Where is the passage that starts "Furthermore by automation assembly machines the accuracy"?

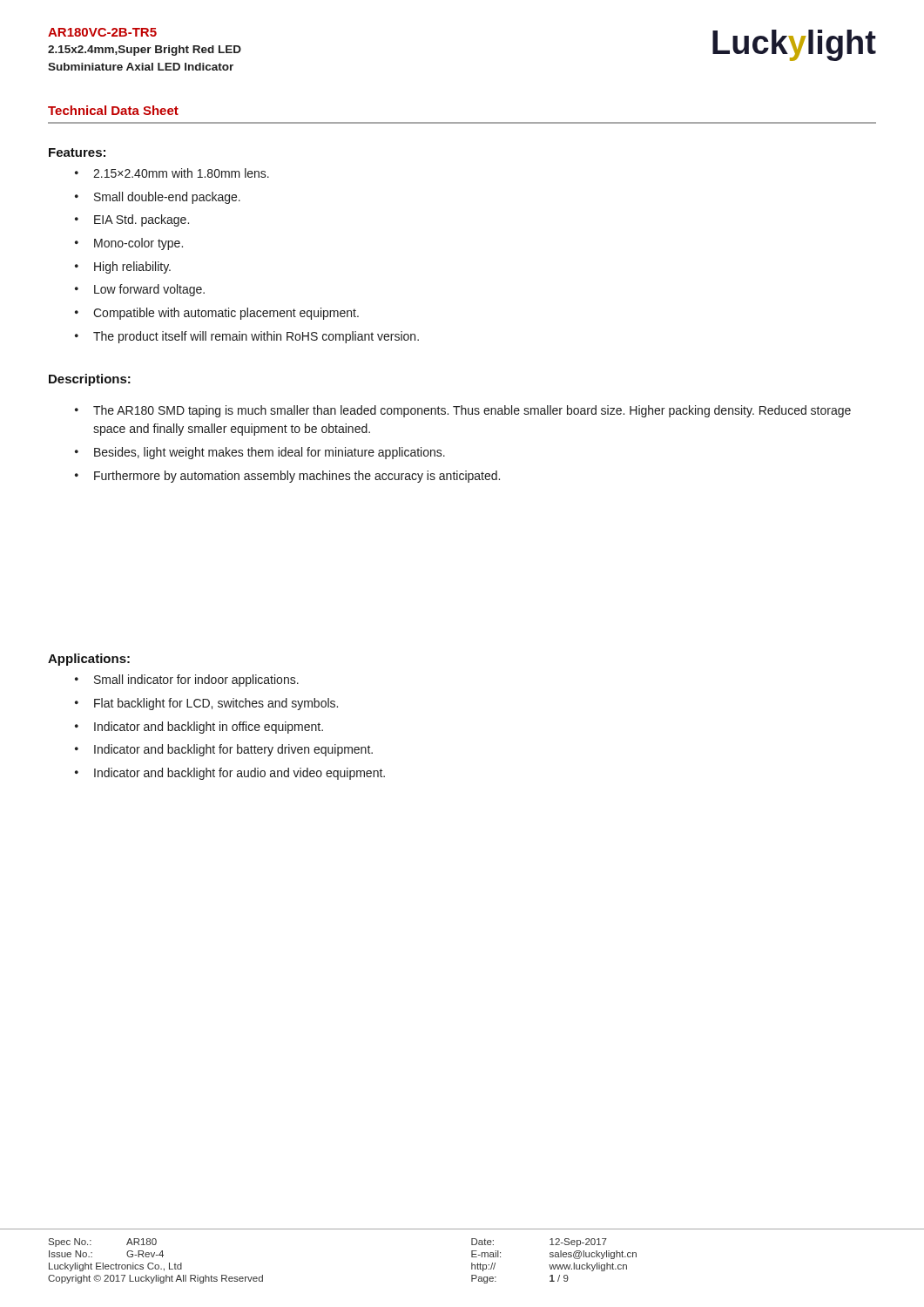[297, 475]
